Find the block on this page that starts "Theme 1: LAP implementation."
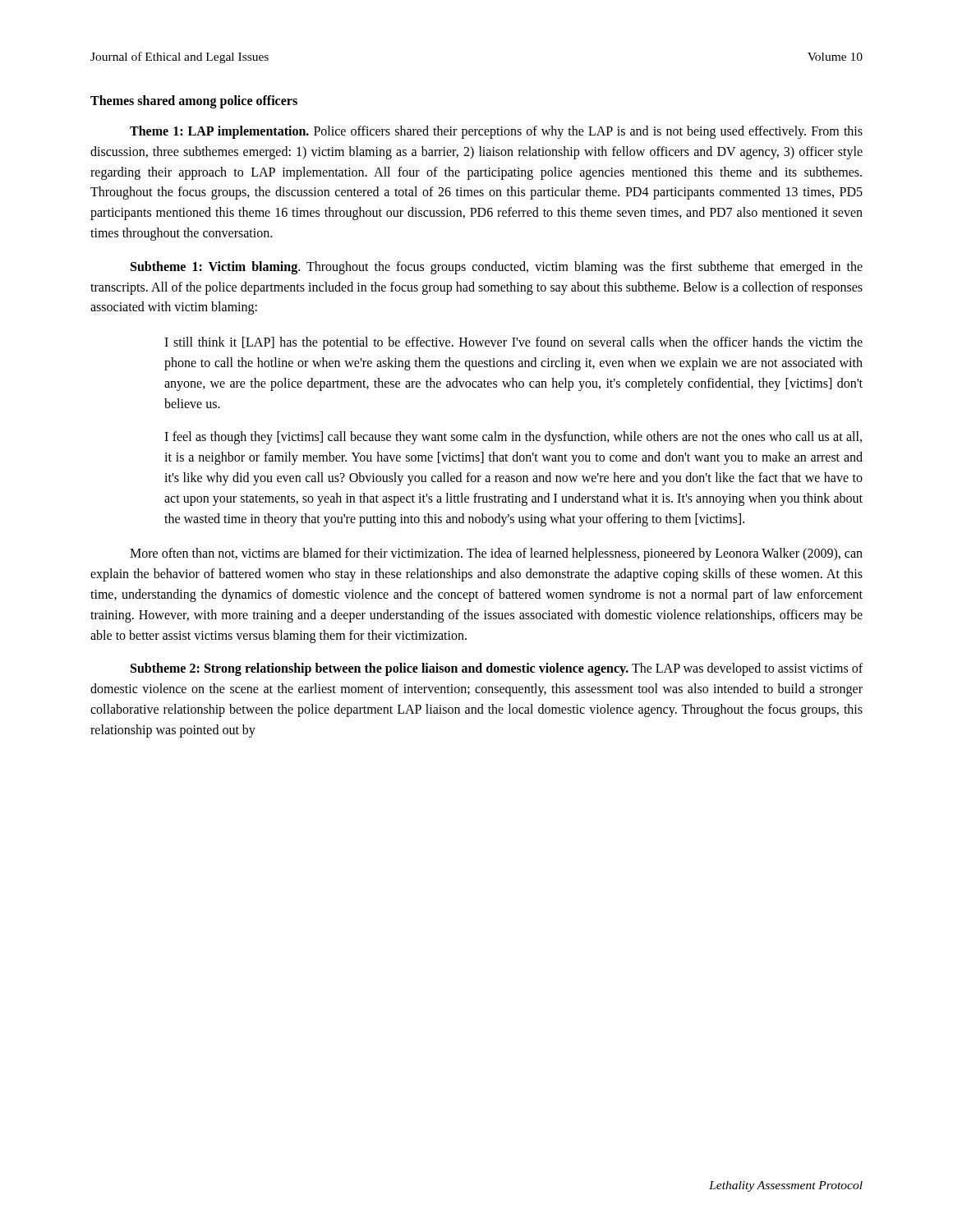953x1232 pixels. (476, 183)
